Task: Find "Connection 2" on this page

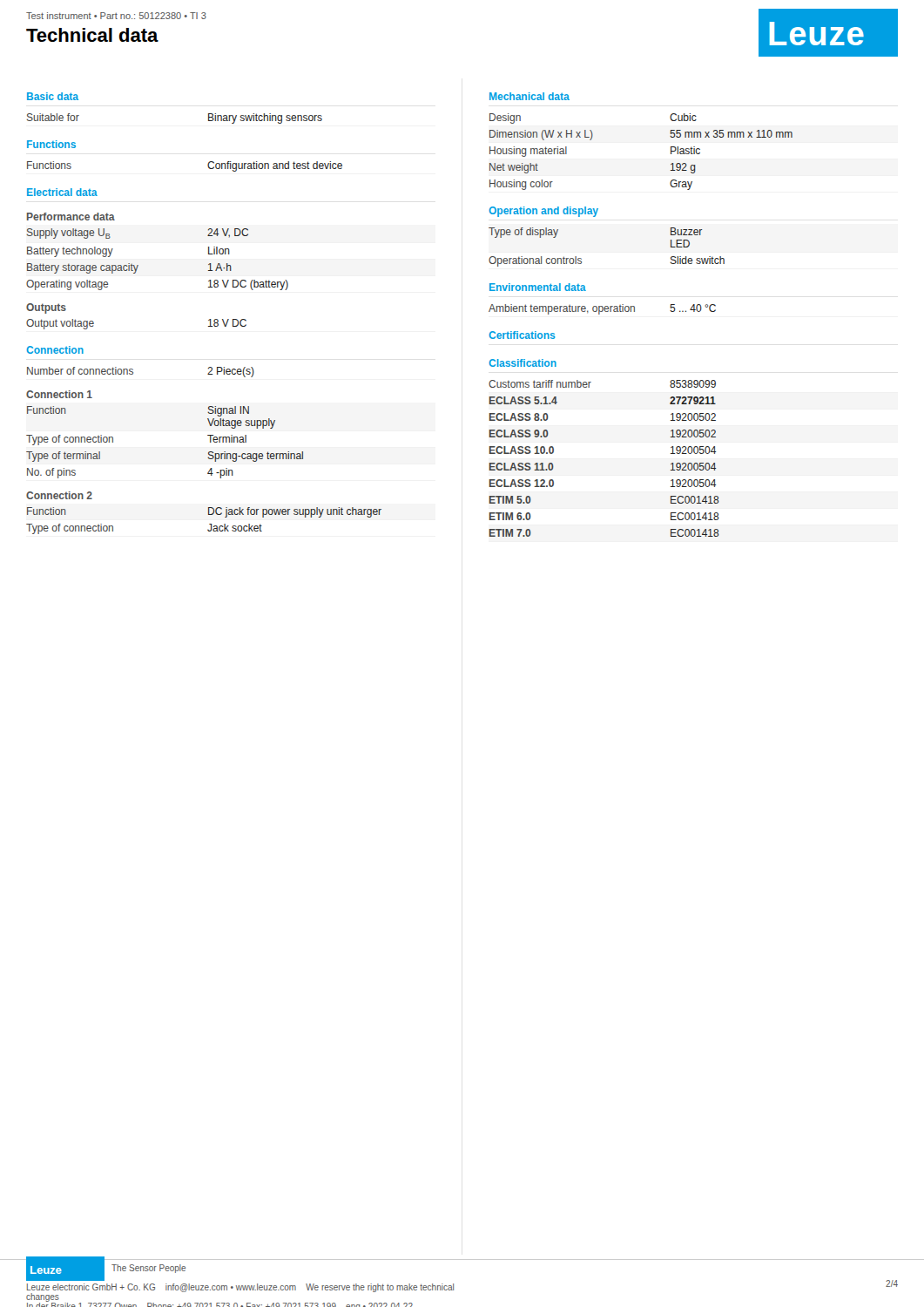Action: (59, 496)
